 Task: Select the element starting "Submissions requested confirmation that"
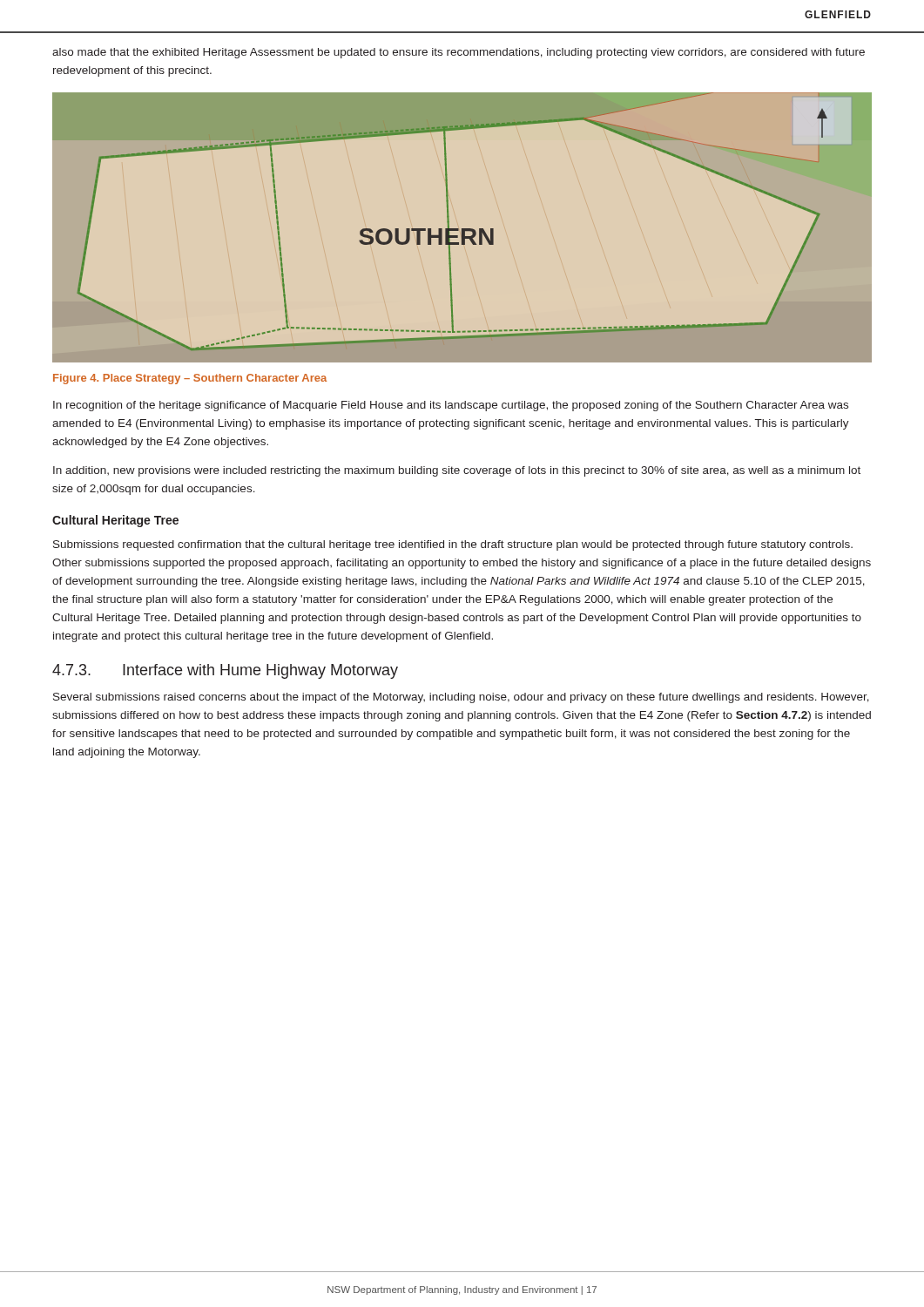pyautogui.click(x=462, y=590)
